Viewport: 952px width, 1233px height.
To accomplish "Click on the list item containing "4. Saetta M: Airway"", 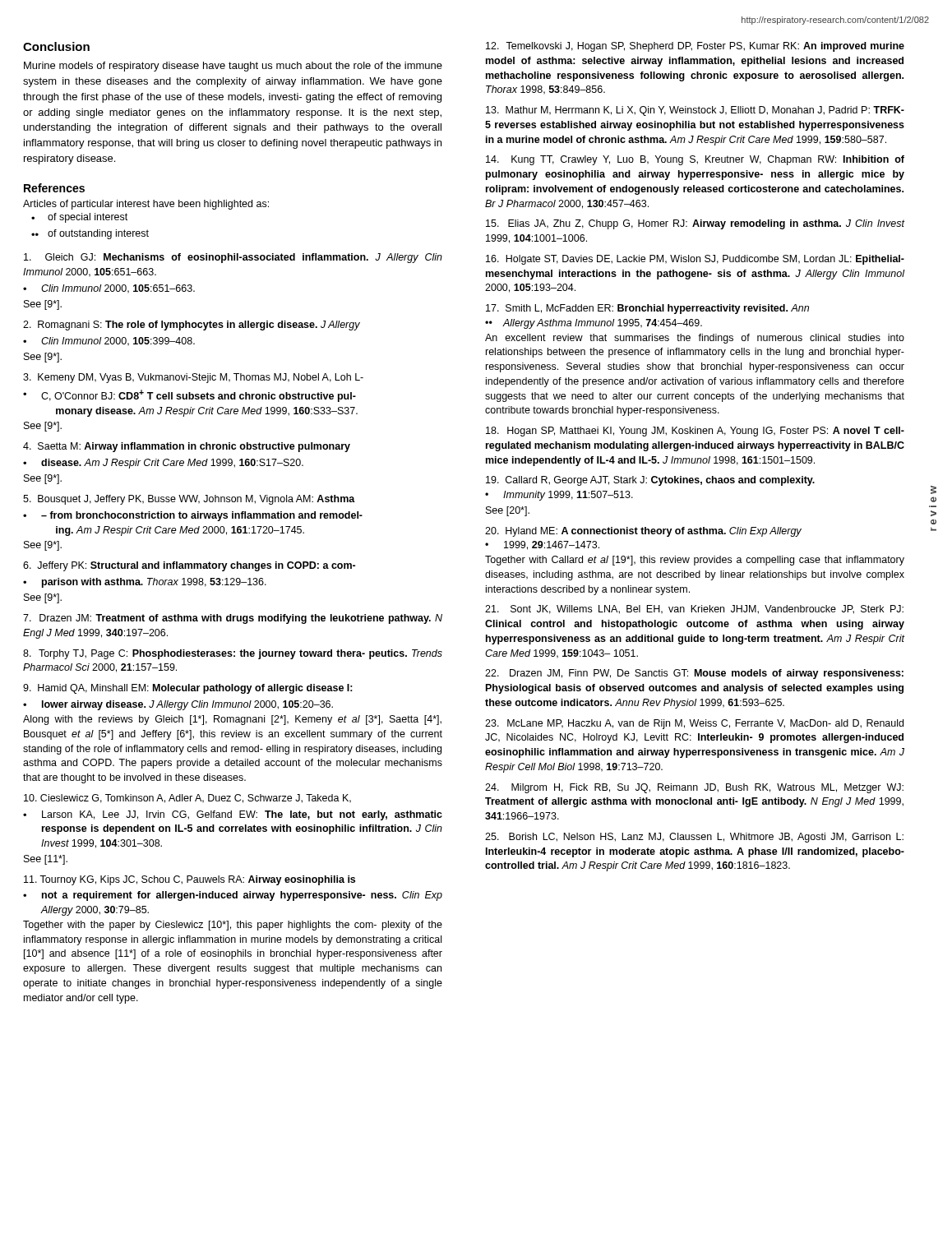I will coord(233,464).
